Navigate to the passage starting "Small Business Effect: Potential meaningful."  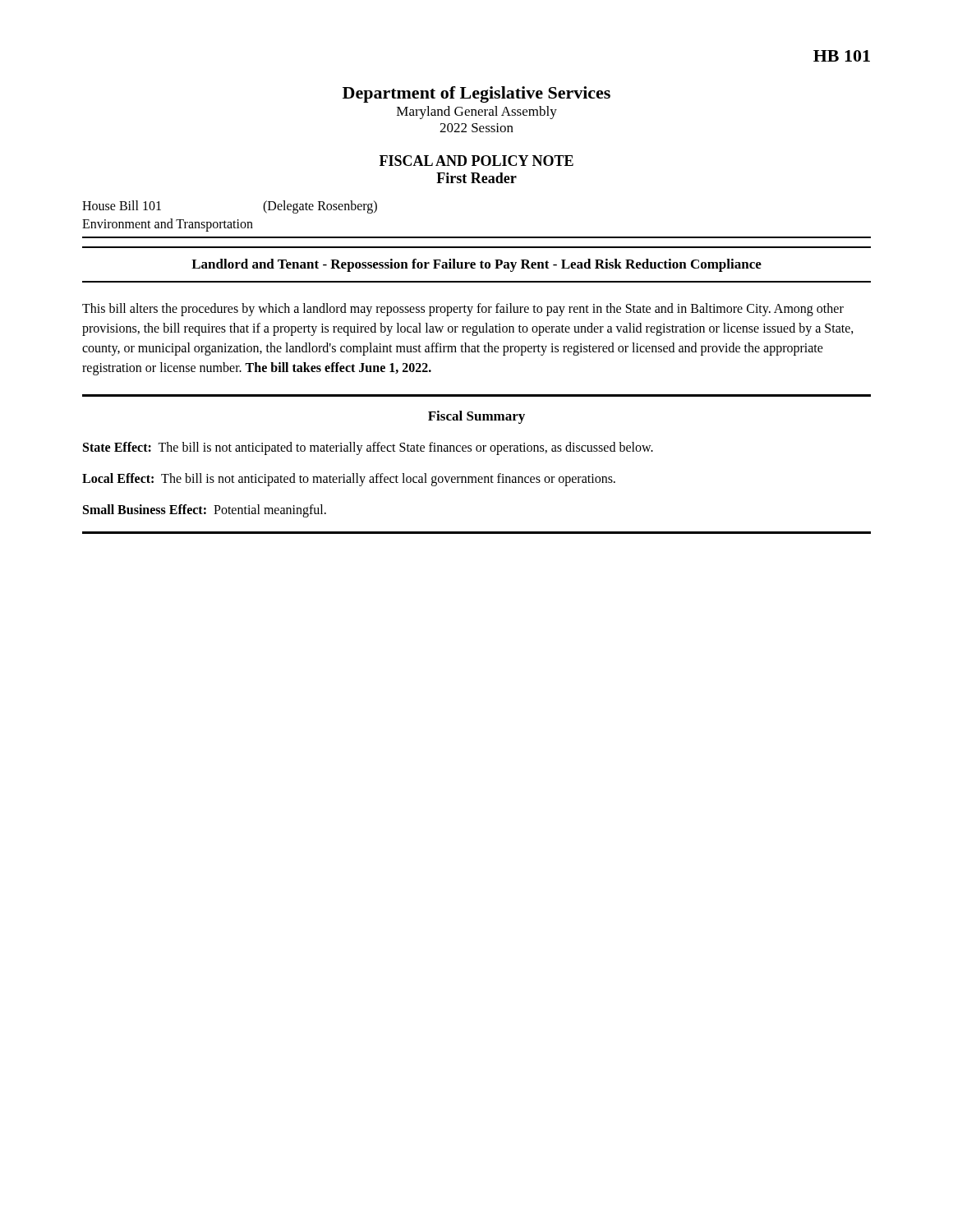(204, 510)
